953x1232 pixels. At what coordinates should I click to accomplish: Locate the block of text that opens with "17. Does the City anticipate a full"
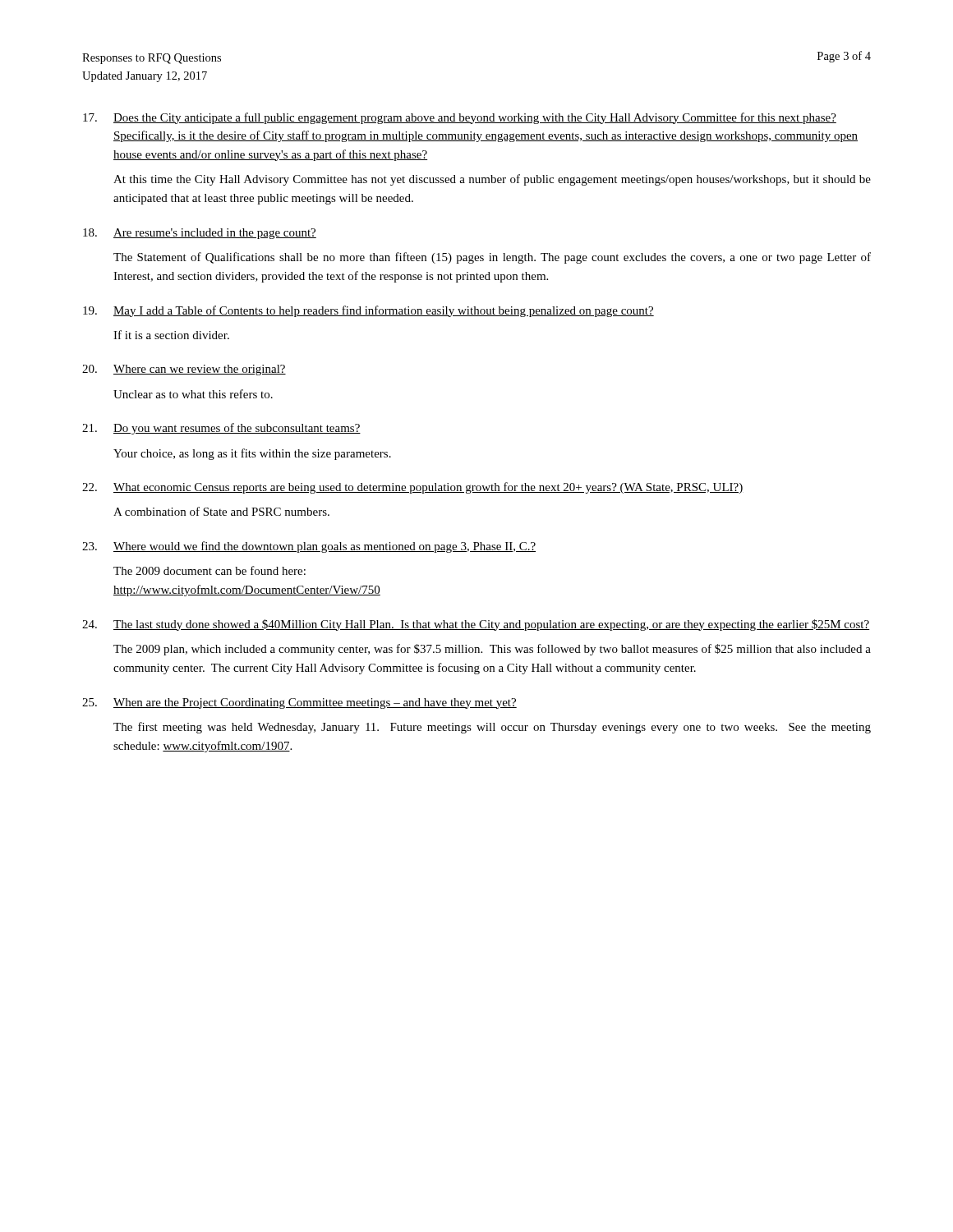[460, 118]
